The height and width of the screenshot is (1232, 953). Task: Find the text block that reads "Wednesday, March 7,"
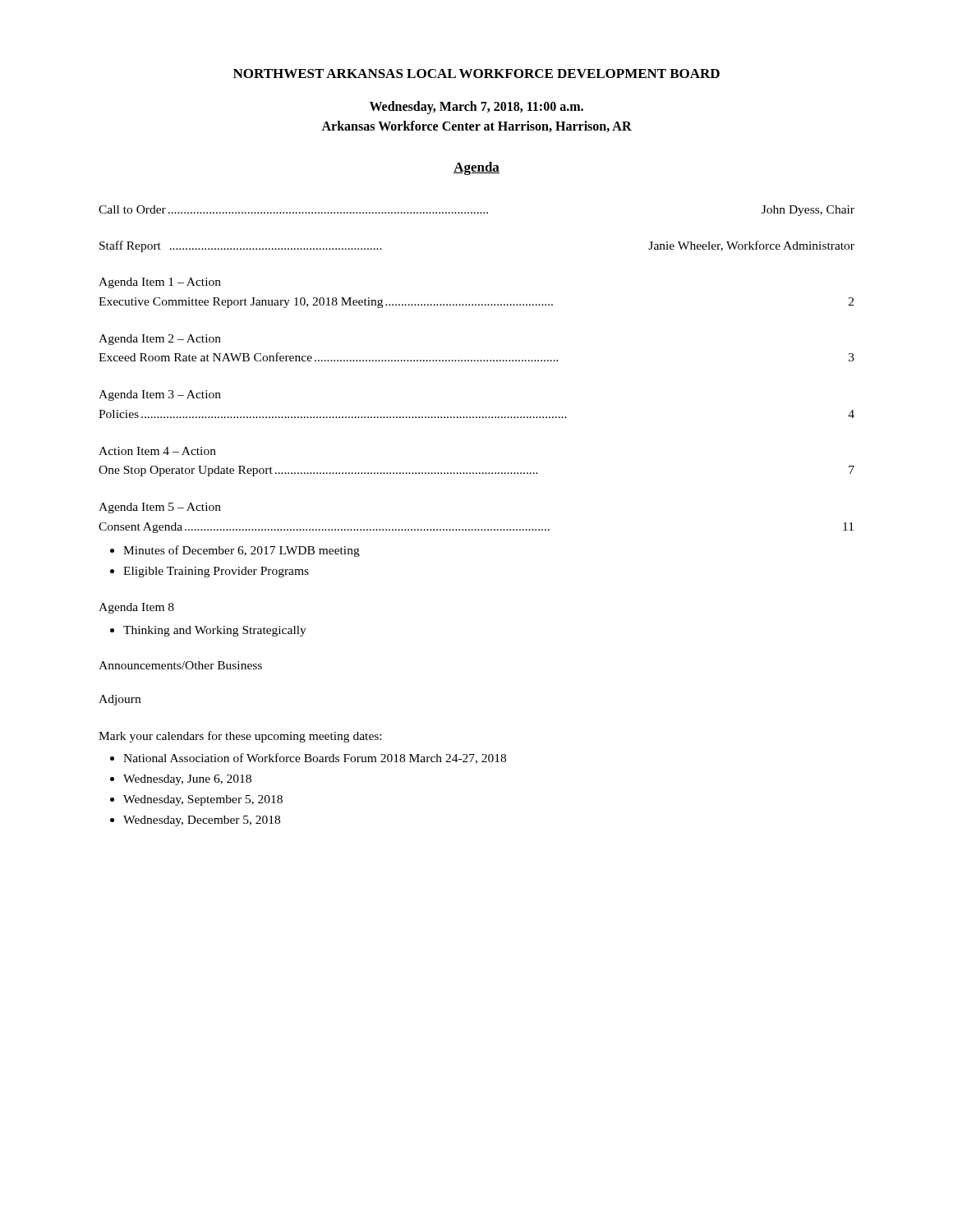(x=476, y=117)
